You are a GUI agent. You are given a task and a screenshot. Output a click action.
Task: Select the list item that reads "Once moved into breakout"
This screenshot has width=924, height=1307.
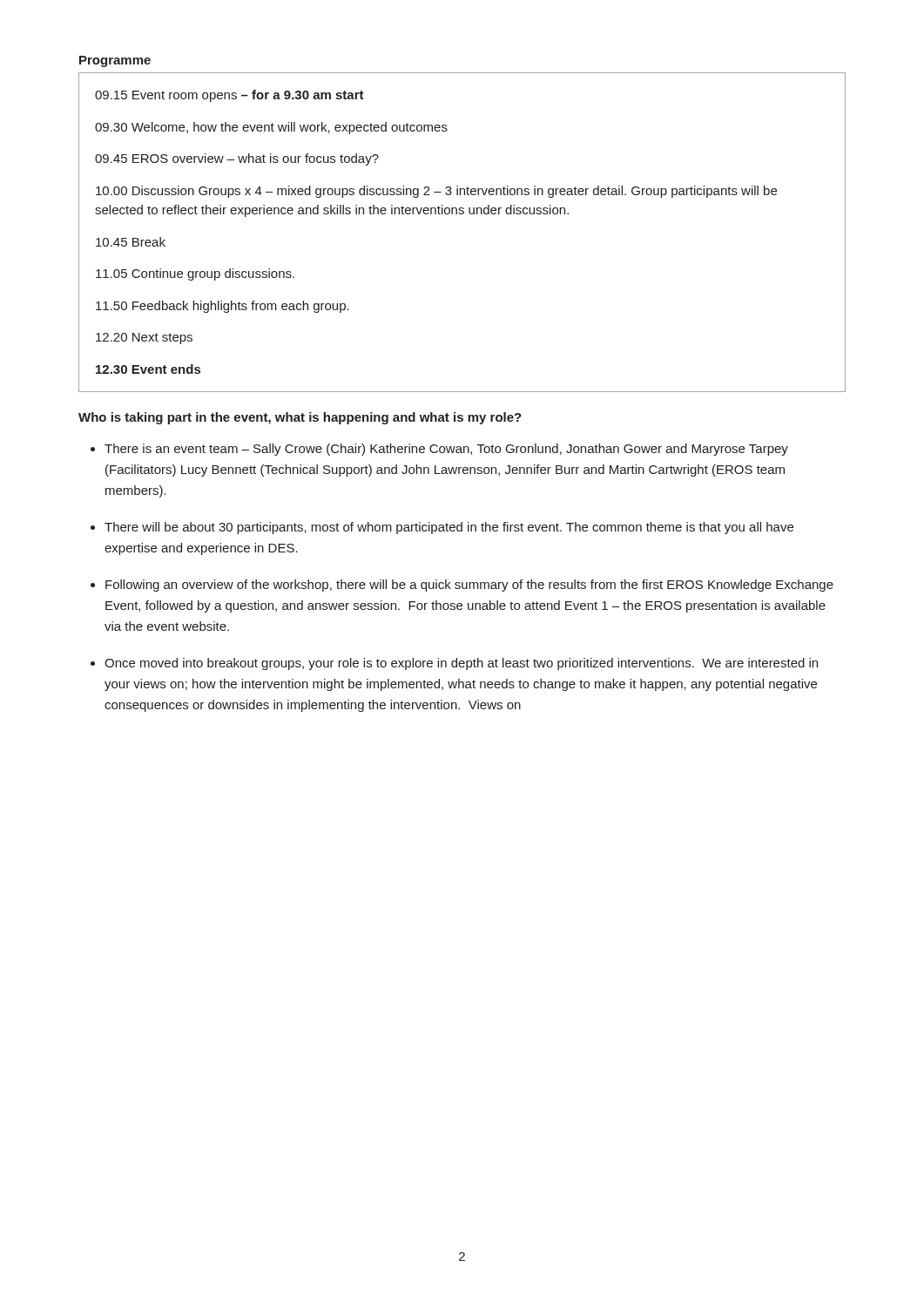point(462,684)
